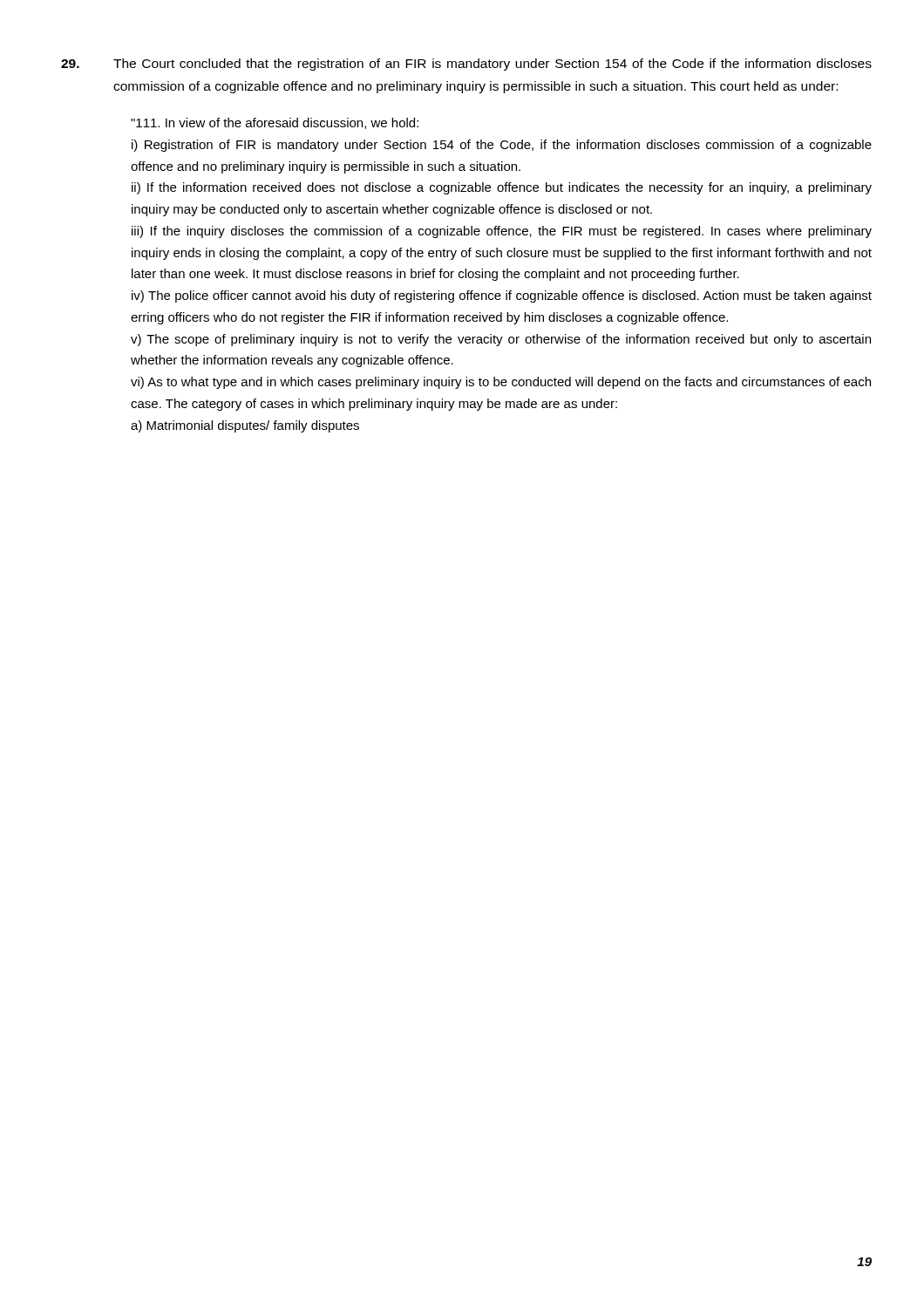Find the block on this page that starts ""111. In view of the aforesaid discussion,"
This screenshot has height=1308, width=924.
275,123
